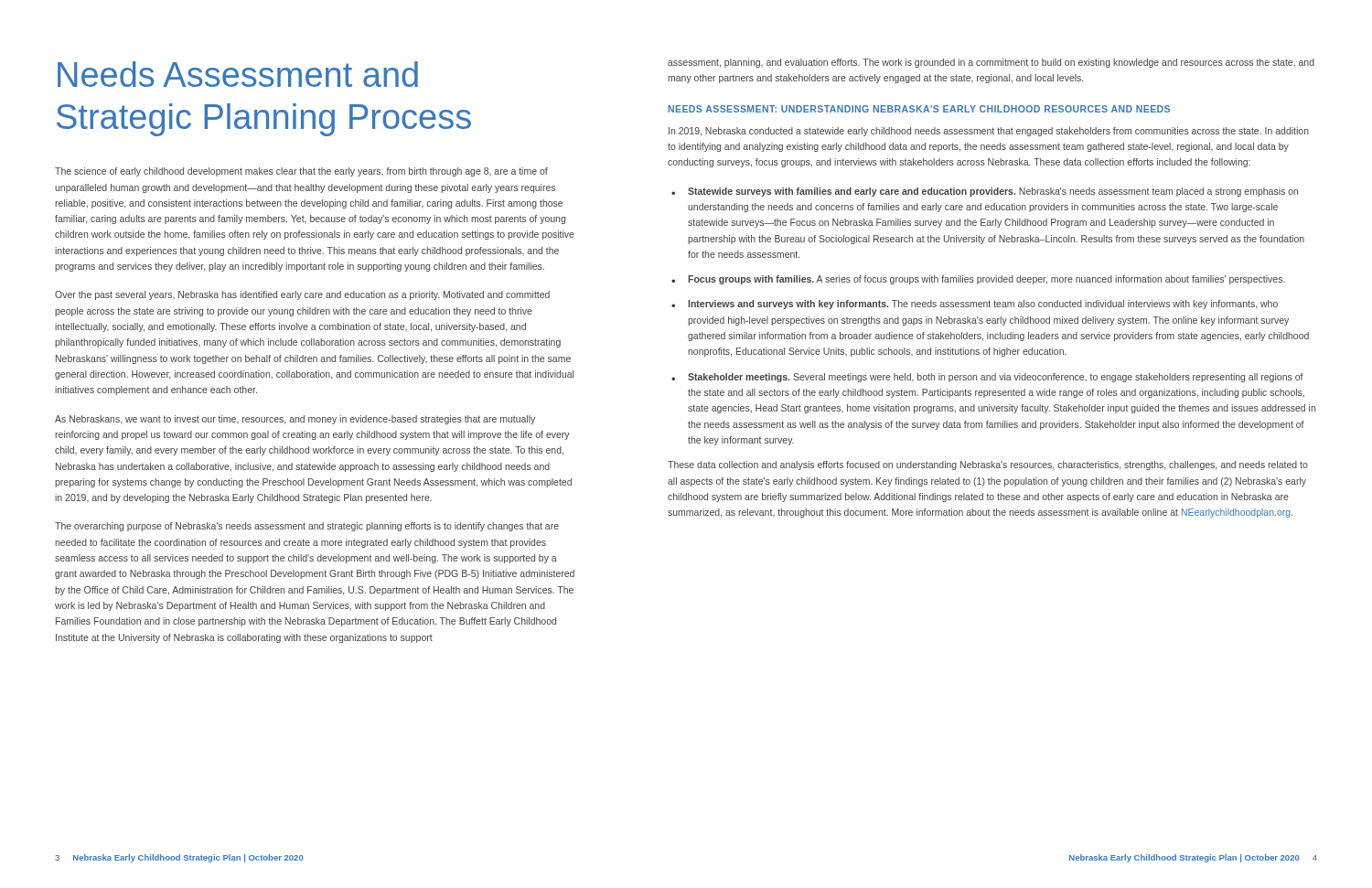Image resolution: width=1372 pixels, height=888 pixels.
Task: Click the passage that begins "The overarching purpose of Nebraska's"
Action: coord(315,582)
